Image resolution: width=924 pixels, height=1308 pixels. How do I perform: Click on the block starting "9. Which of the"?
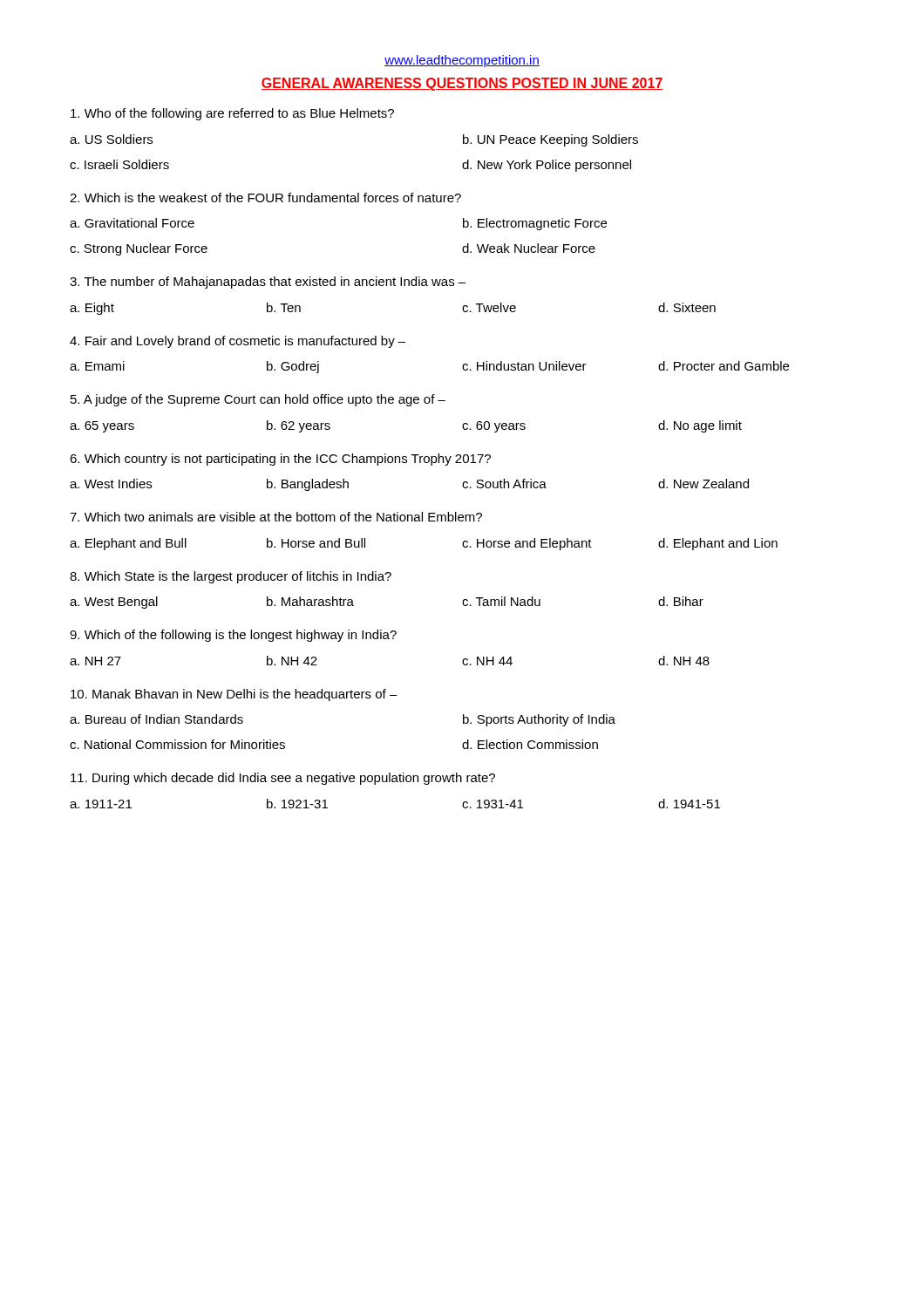[x=233, y=634]
